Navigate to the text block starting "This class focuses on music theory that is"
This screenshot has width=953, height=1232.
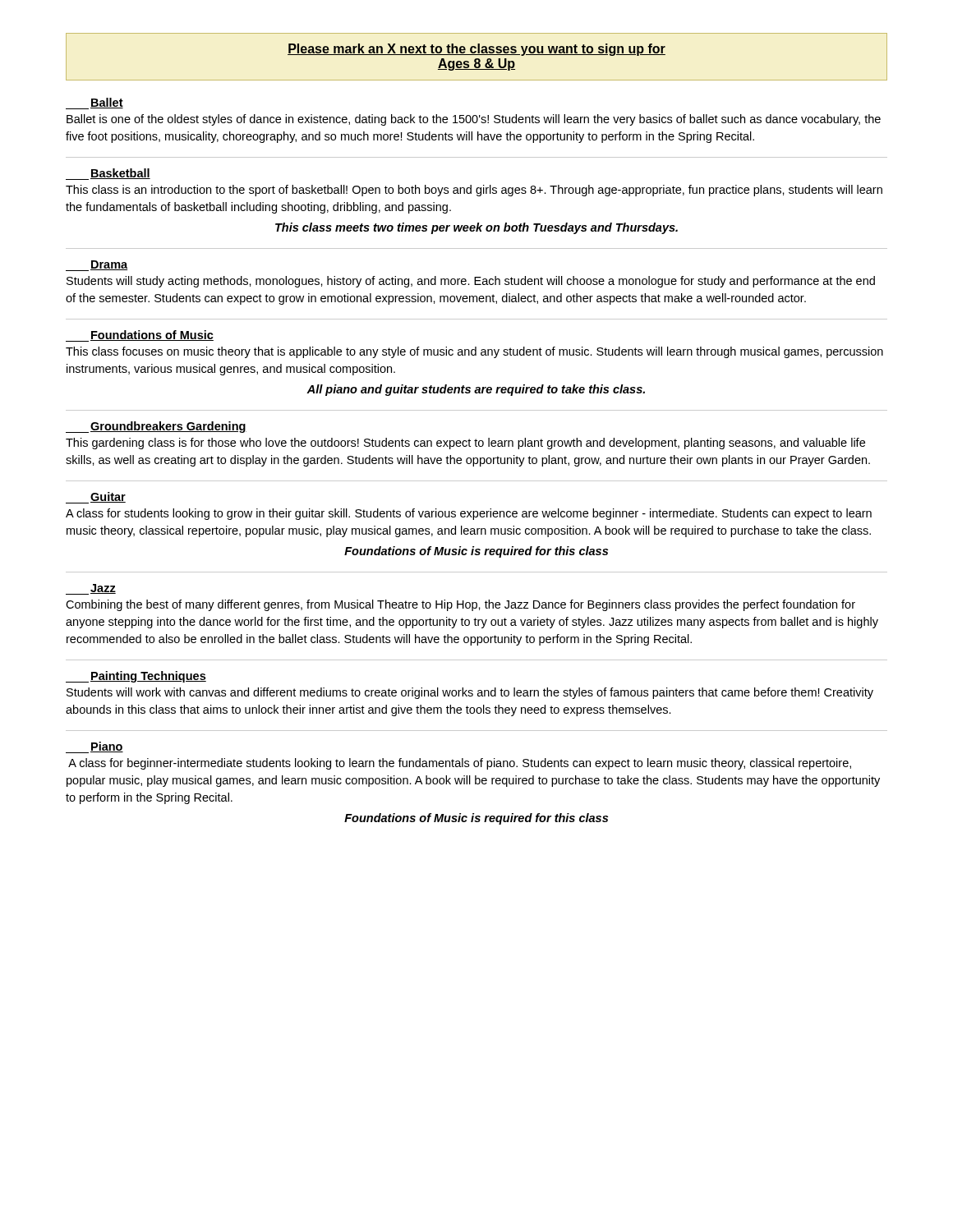(474, 352)
